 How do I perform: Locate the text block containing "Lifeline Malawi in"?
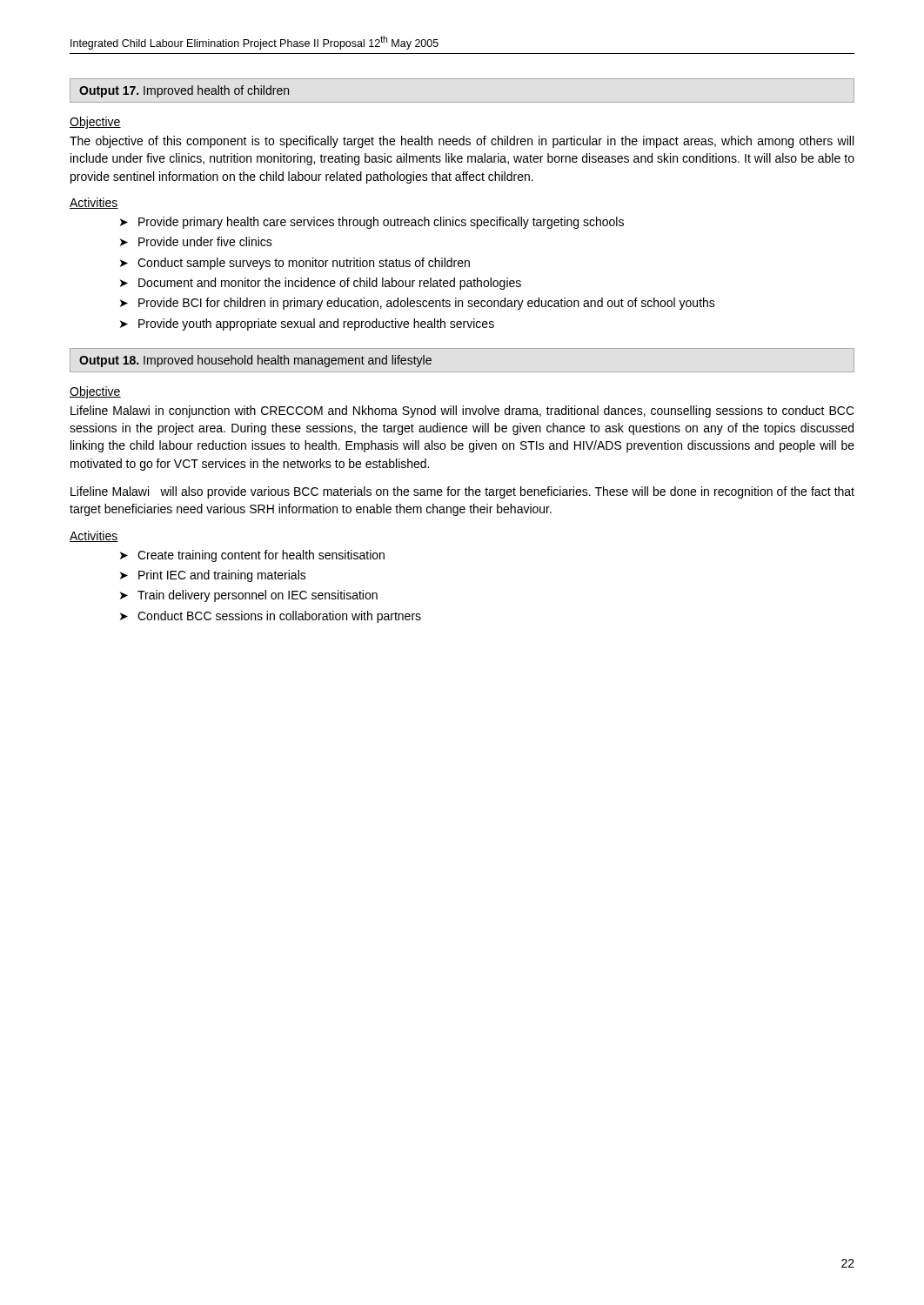(462, 437)
